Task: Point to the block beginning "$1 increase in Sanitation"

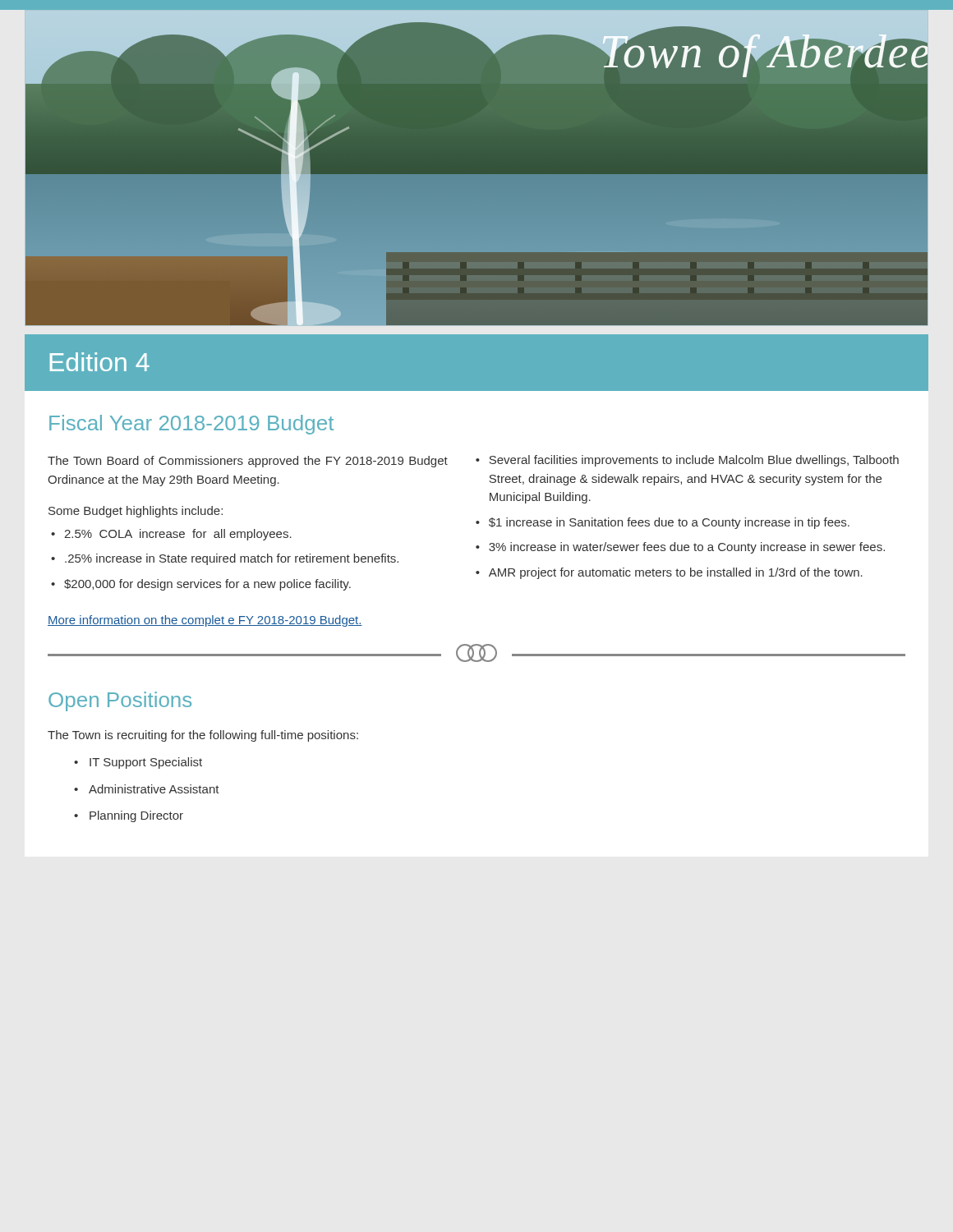Action: click(x=669, y=522)
